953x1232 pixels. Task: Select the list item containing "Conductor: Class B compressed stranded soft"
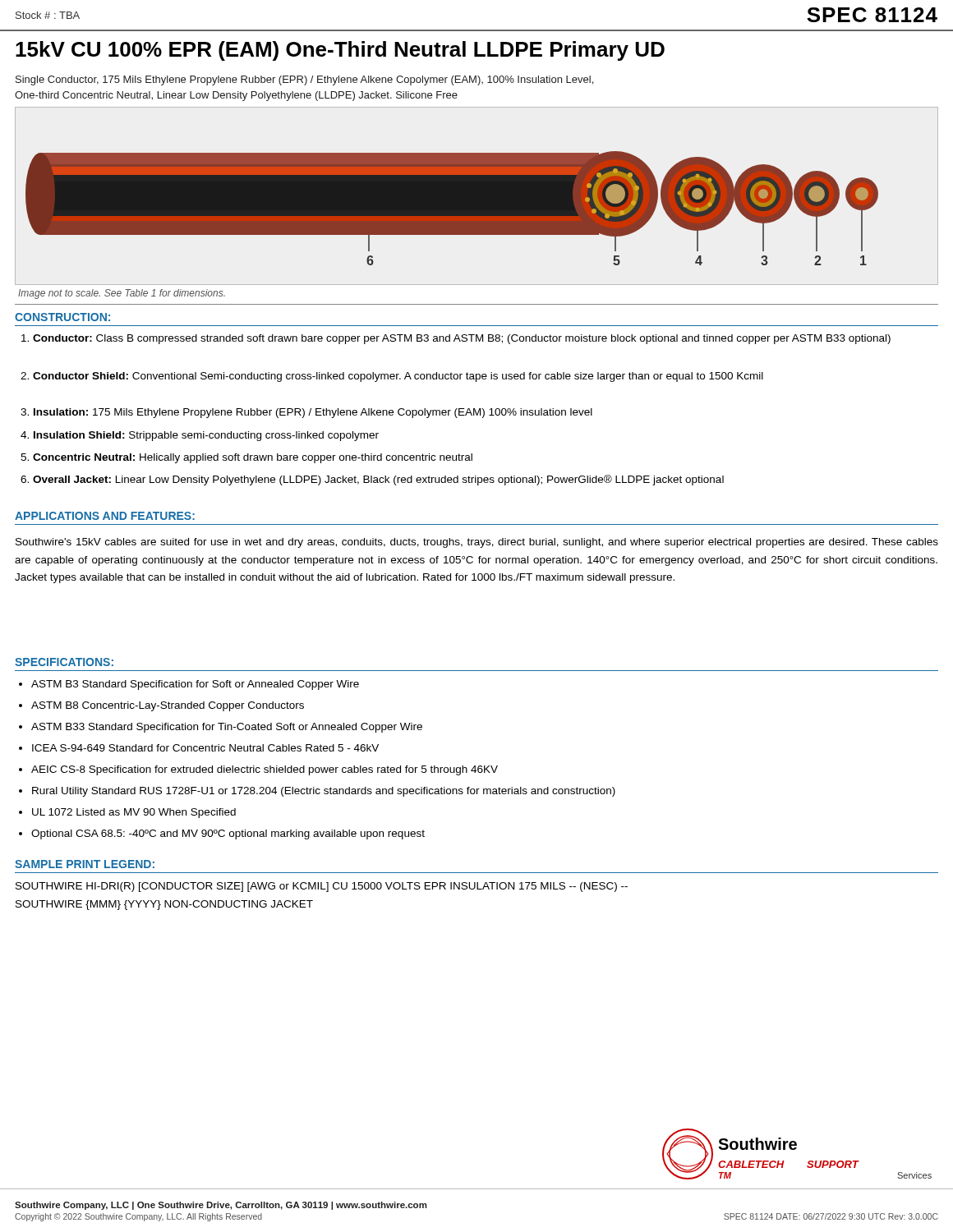pyautogui.click(x=476, y=338)
